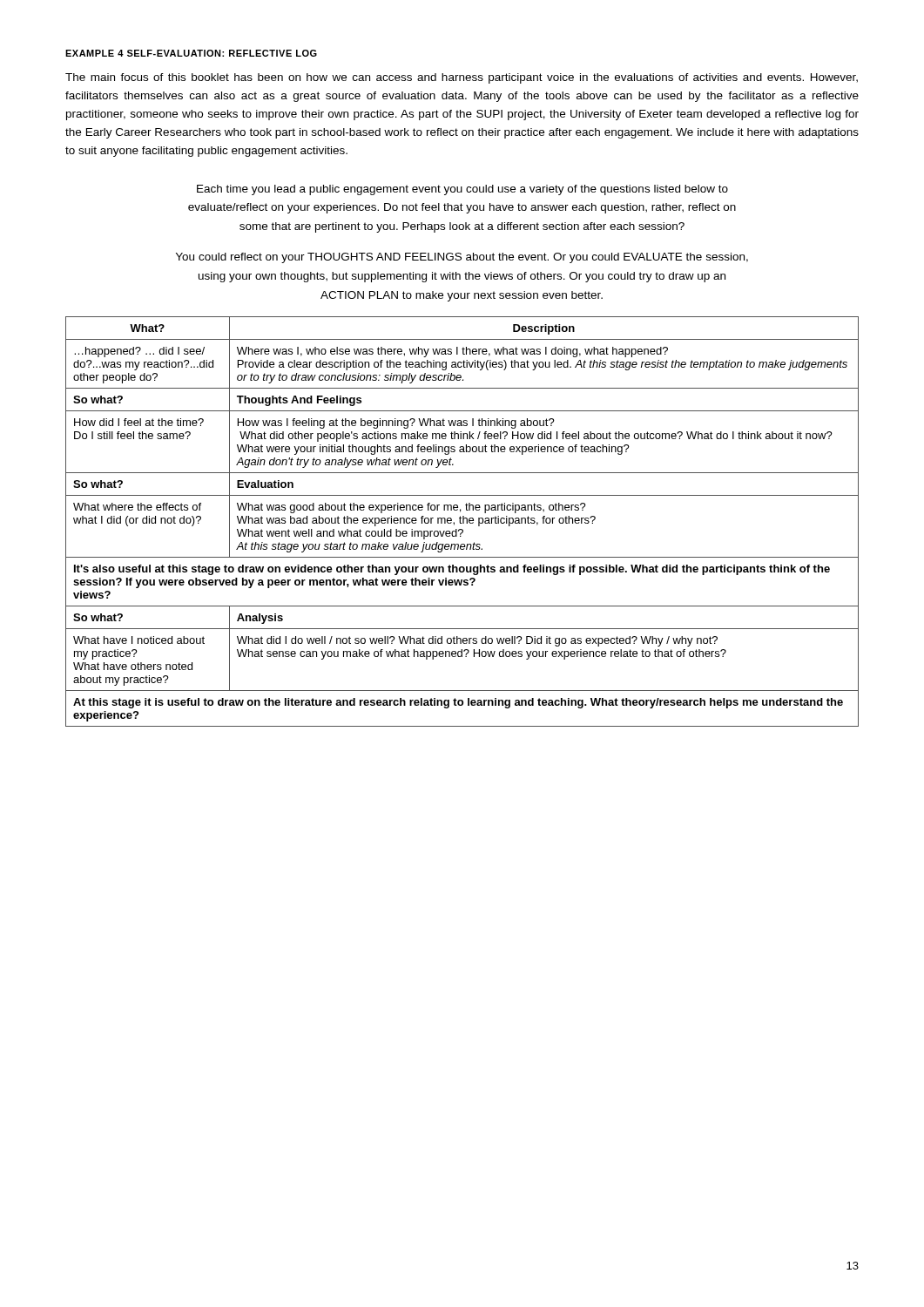This screenshot has height=1307, width=924.
Task: Select the text block that reads "The main focus of"
Action: [x=462, y=114]
